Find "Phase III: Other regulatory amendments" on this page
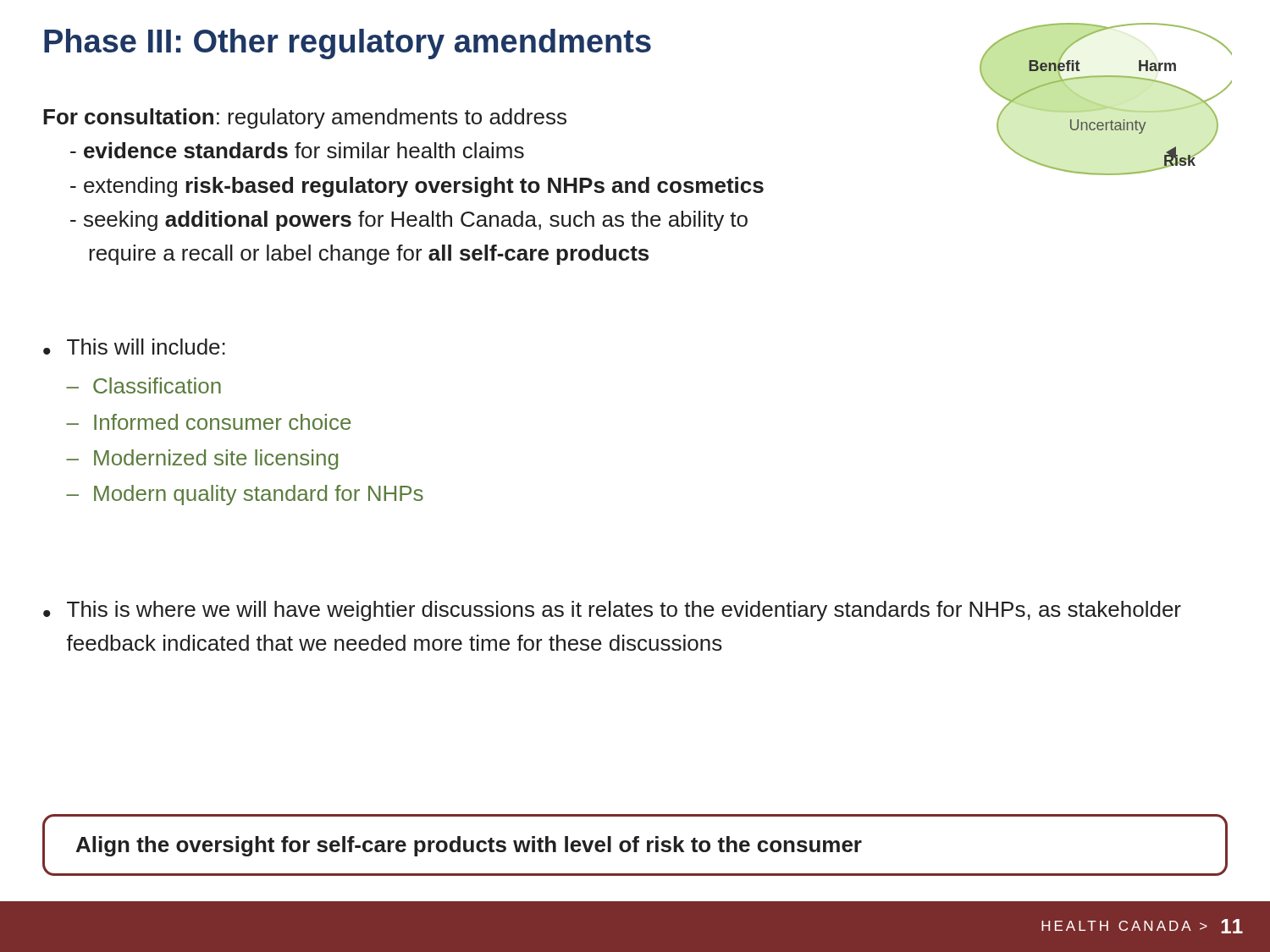 [x=347, y=41]
